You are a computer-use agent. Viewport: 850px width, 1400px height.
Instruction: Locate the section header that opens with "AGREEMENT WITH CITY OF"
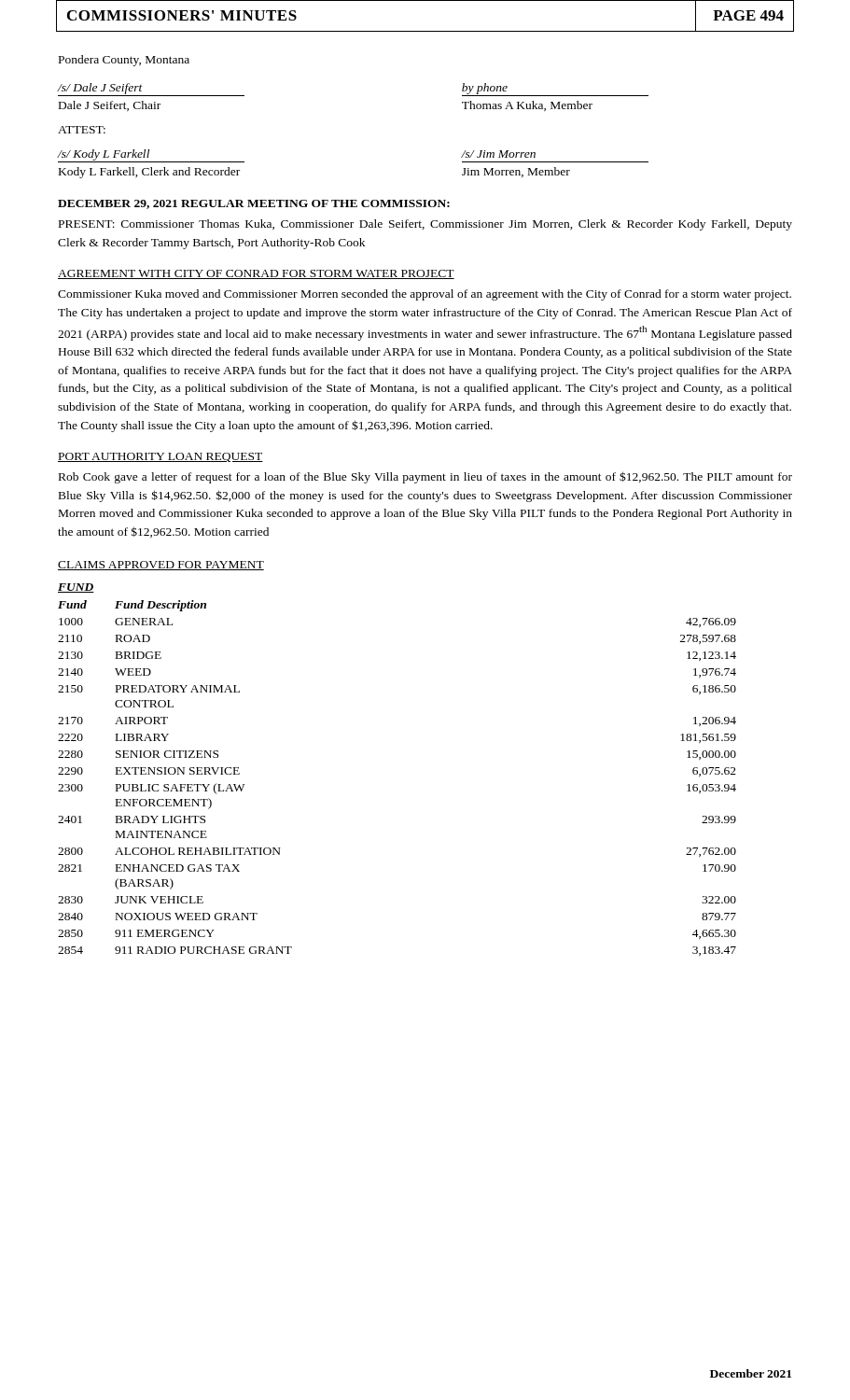click(x=256, y=273)
